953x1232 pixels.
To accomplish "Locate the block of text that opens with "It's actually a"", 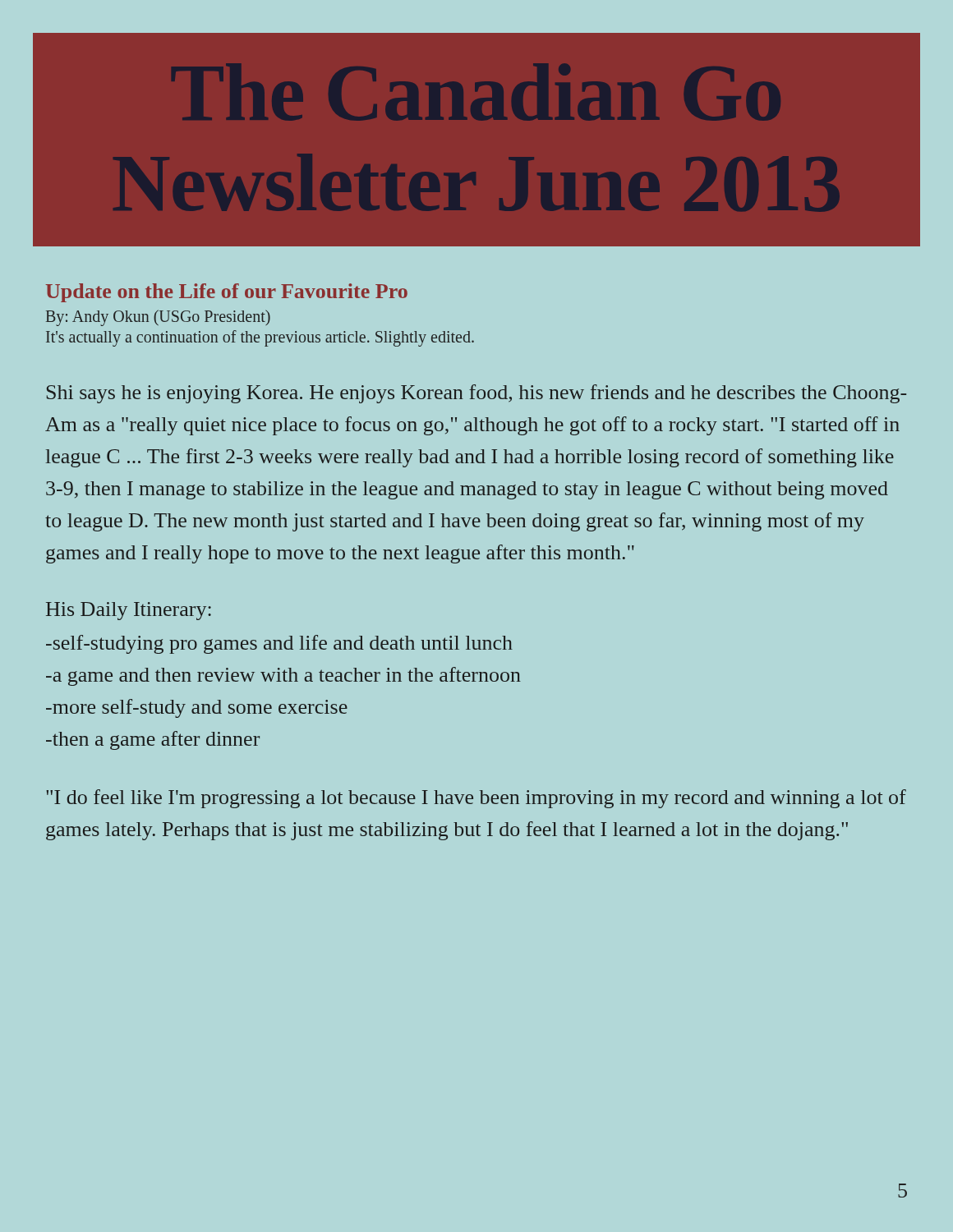I will [260, 337].
